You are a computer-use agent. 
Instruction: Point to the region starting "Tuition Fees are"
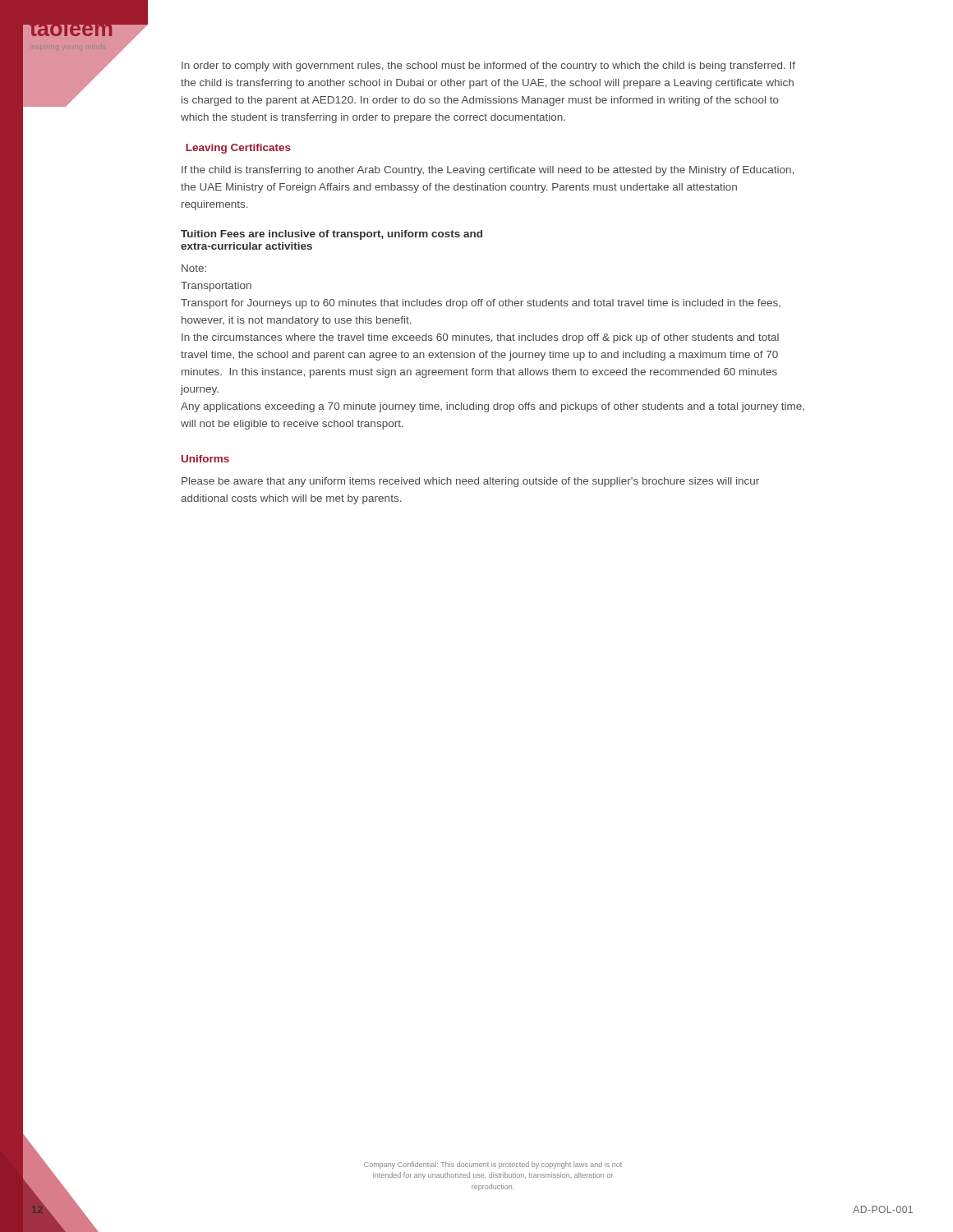[x=332, y=240]
